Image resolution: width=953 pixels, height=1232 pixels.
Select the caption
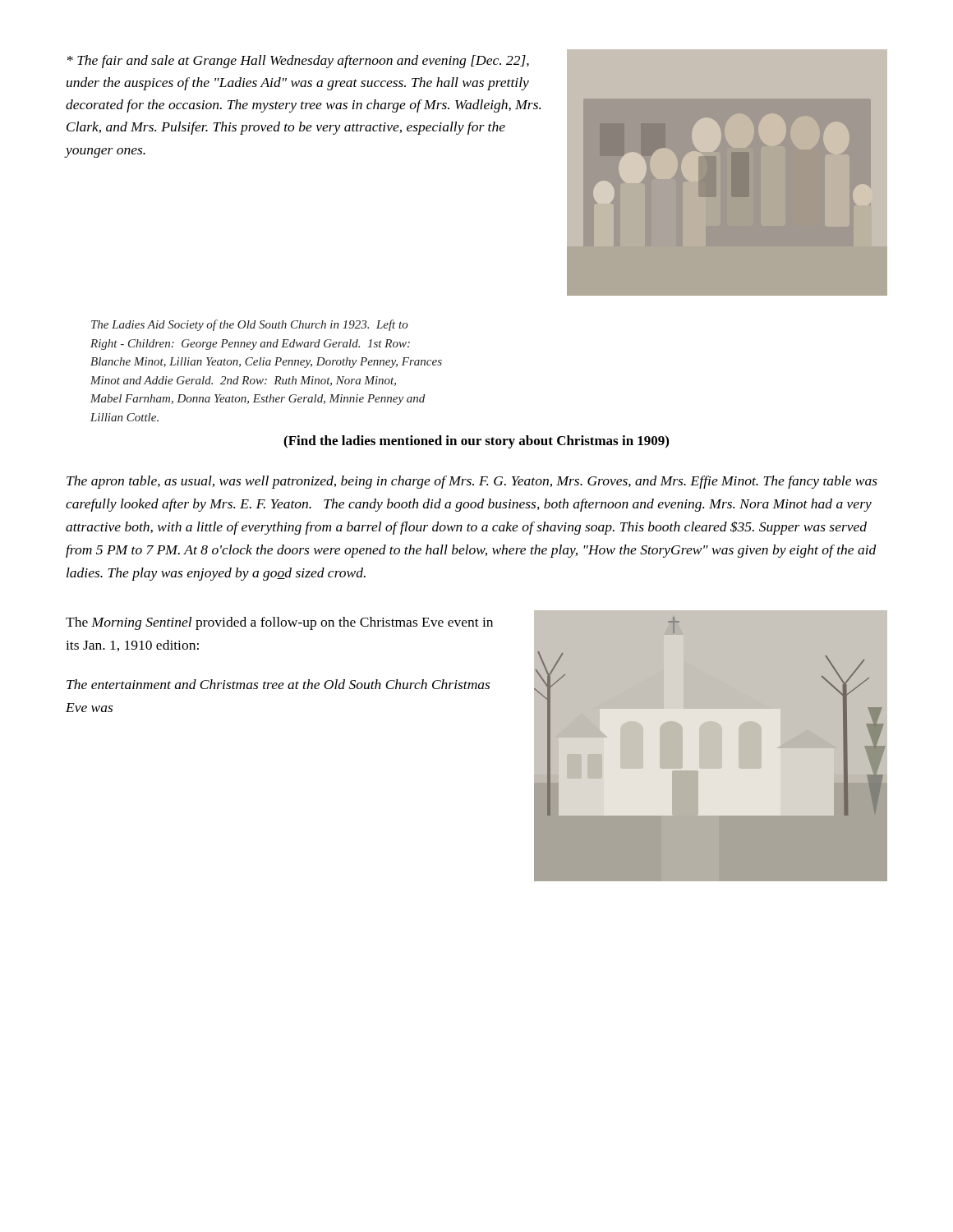[x=266, y=371]
